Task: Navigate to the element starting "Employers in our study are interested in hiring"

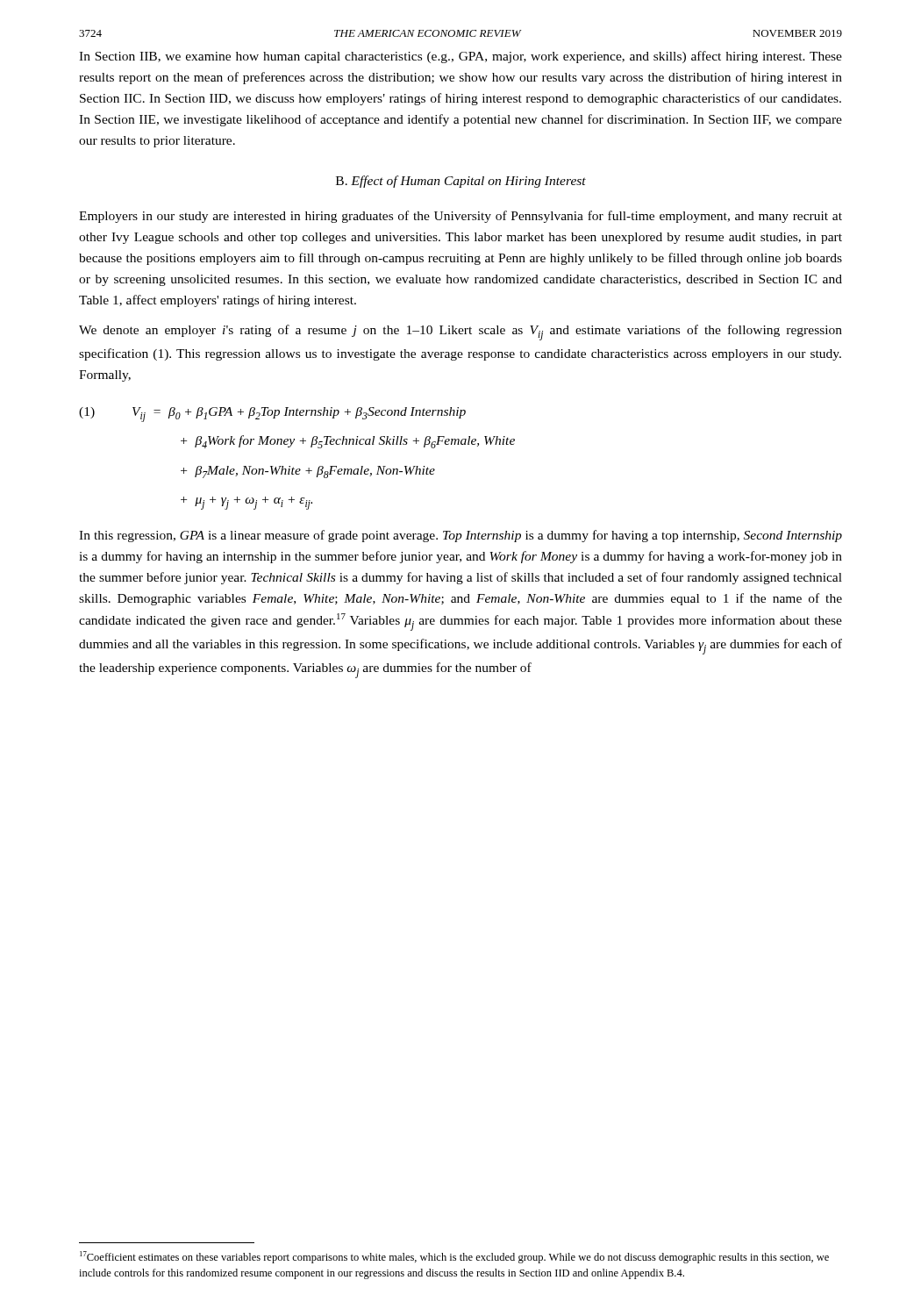Action: (x=460, y=258)
